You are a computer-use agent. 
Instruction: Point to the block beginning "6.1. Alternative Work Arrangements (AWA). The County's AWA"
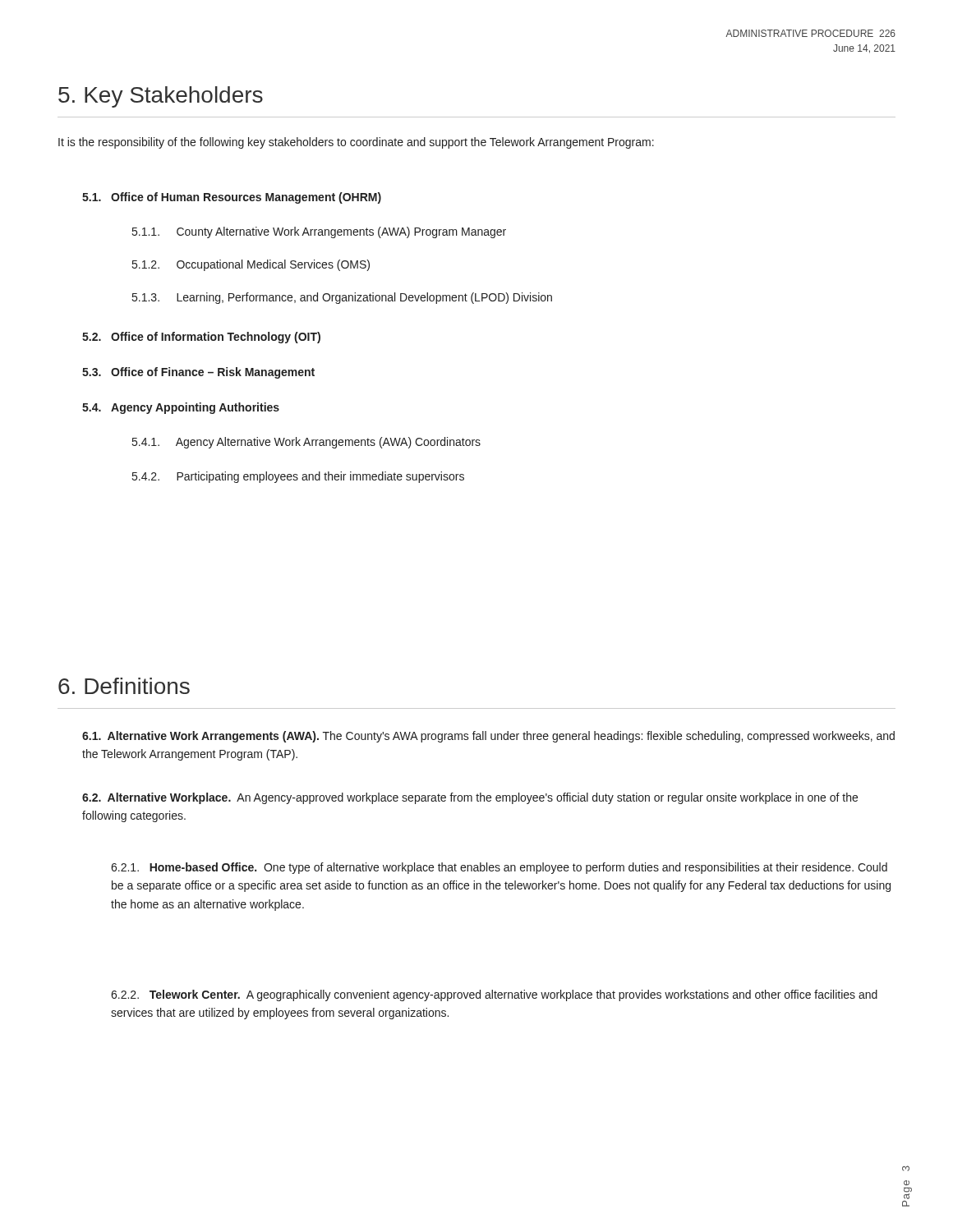point(489,745)
